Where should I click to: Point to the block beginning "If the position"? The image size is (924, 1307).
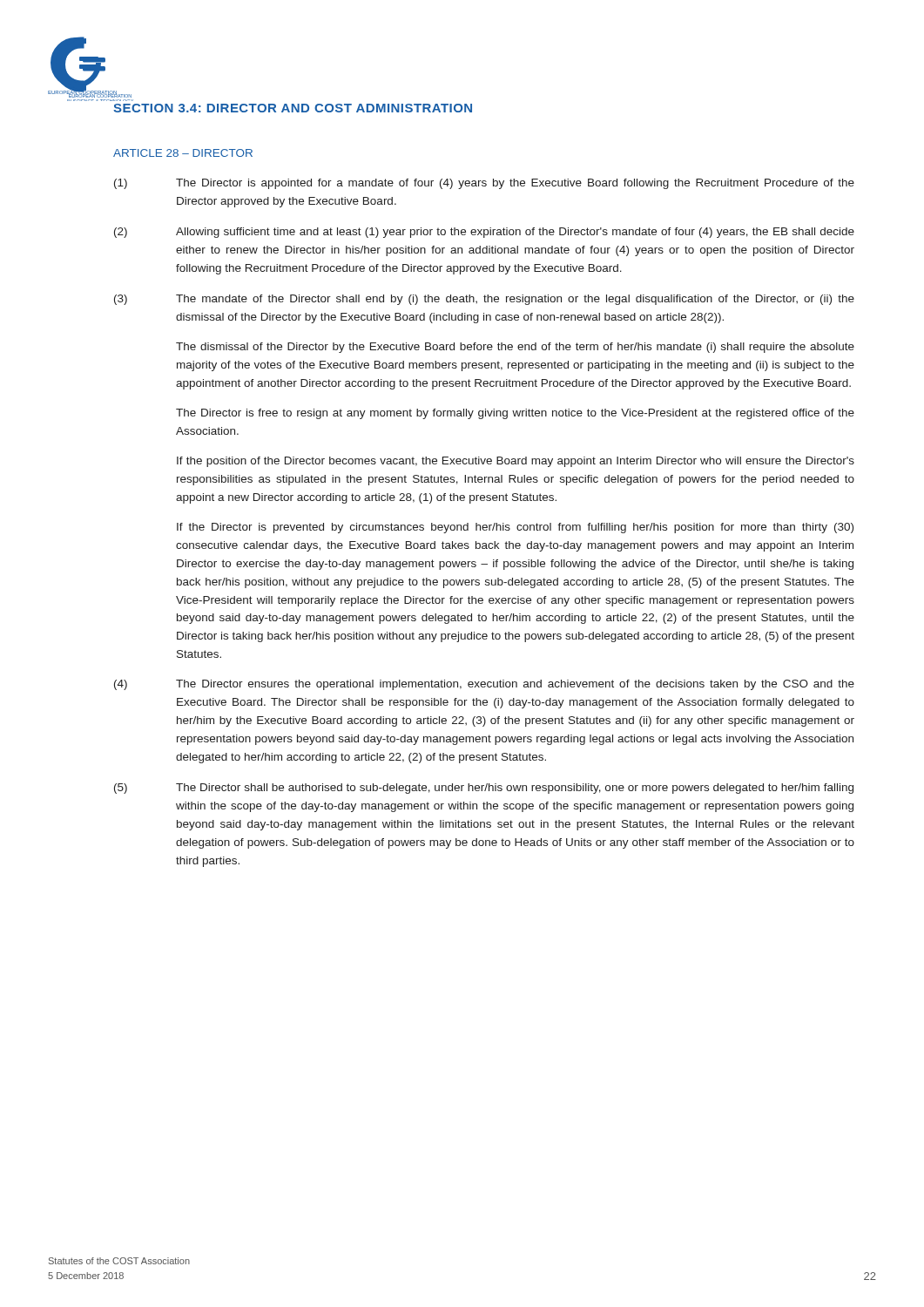(515, 479)
